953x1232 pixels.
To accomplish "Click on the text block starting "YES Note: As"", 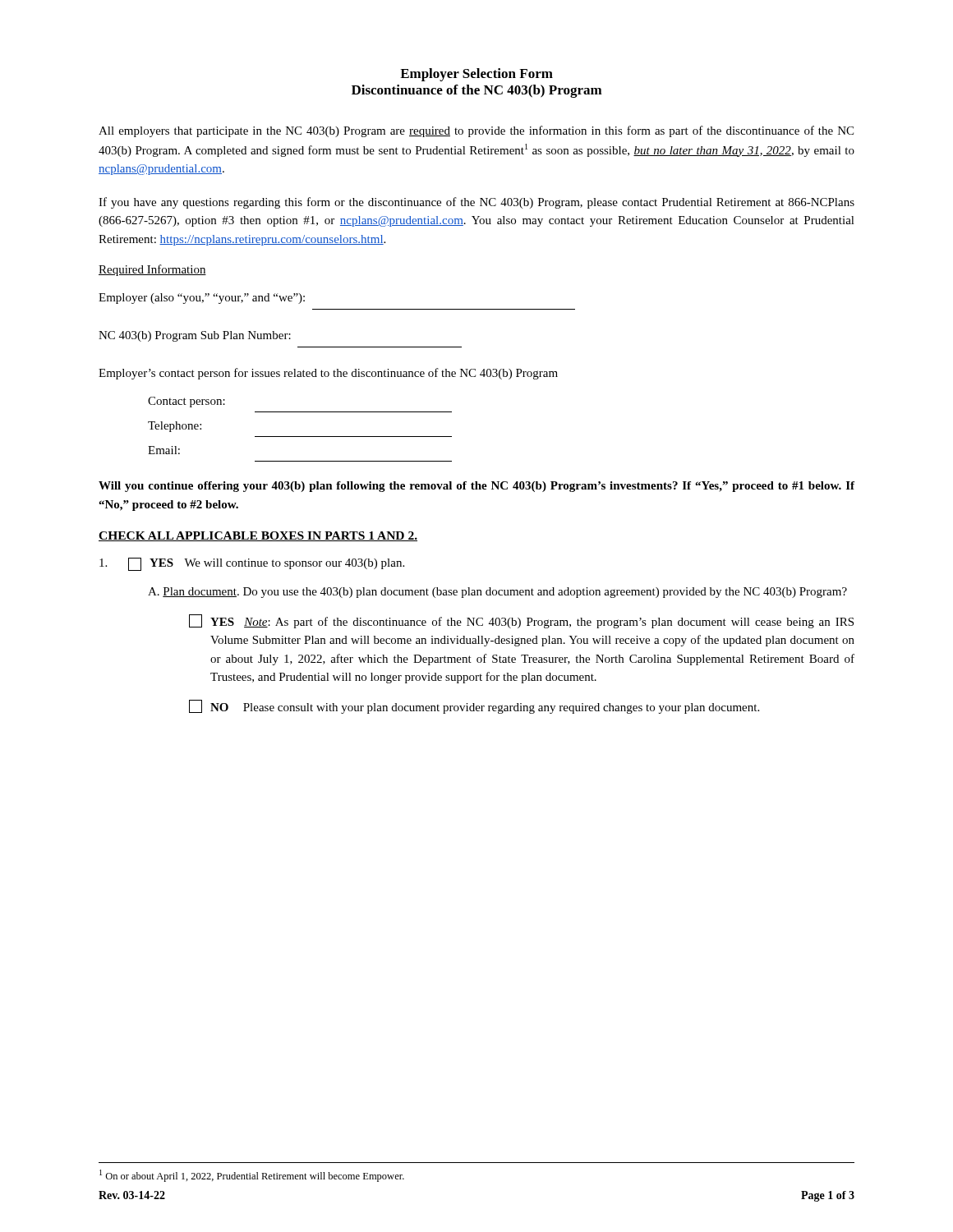I will click(522, 649).
